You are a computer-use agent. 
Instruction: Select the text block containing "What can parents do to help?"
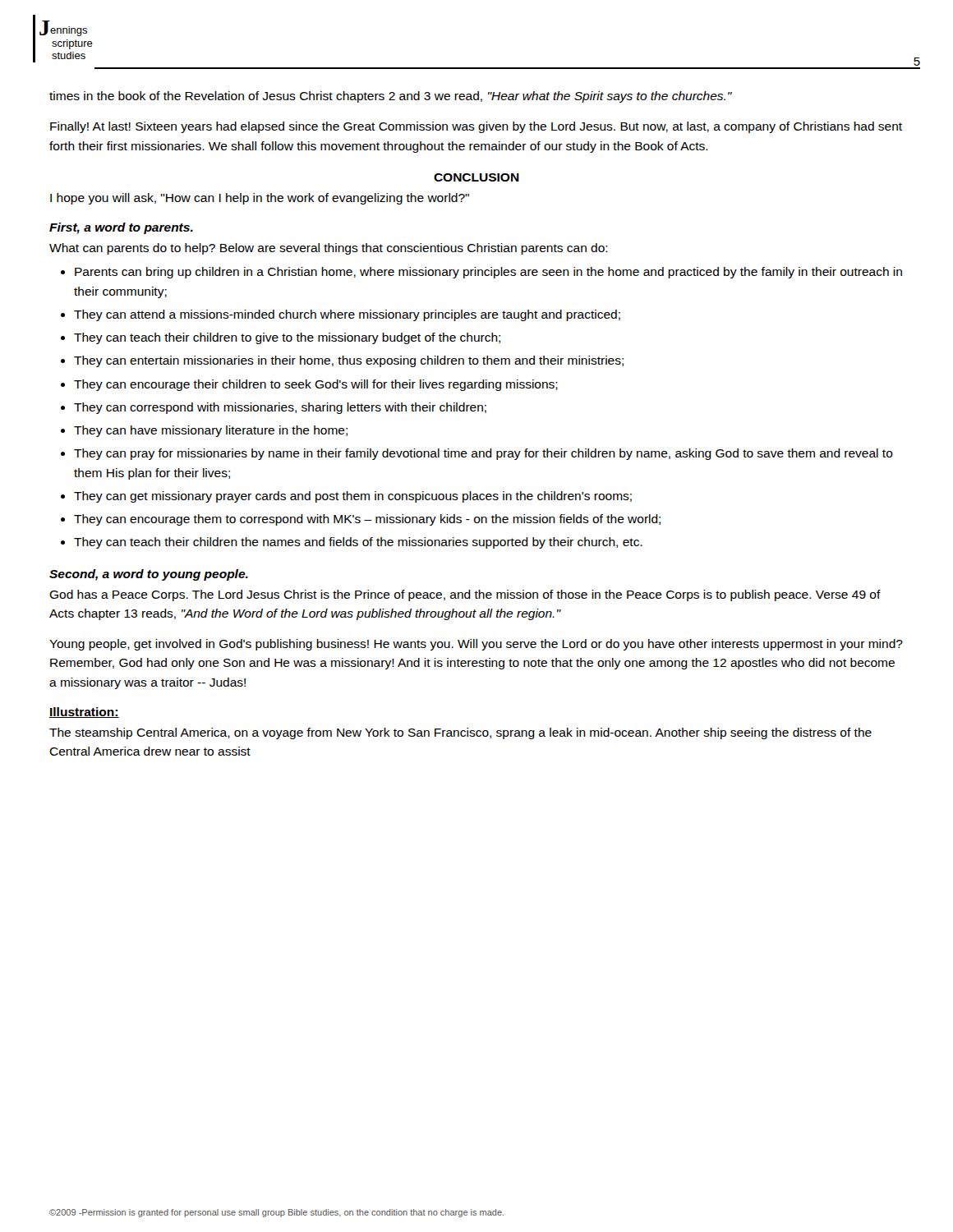(x=329, y=248)
